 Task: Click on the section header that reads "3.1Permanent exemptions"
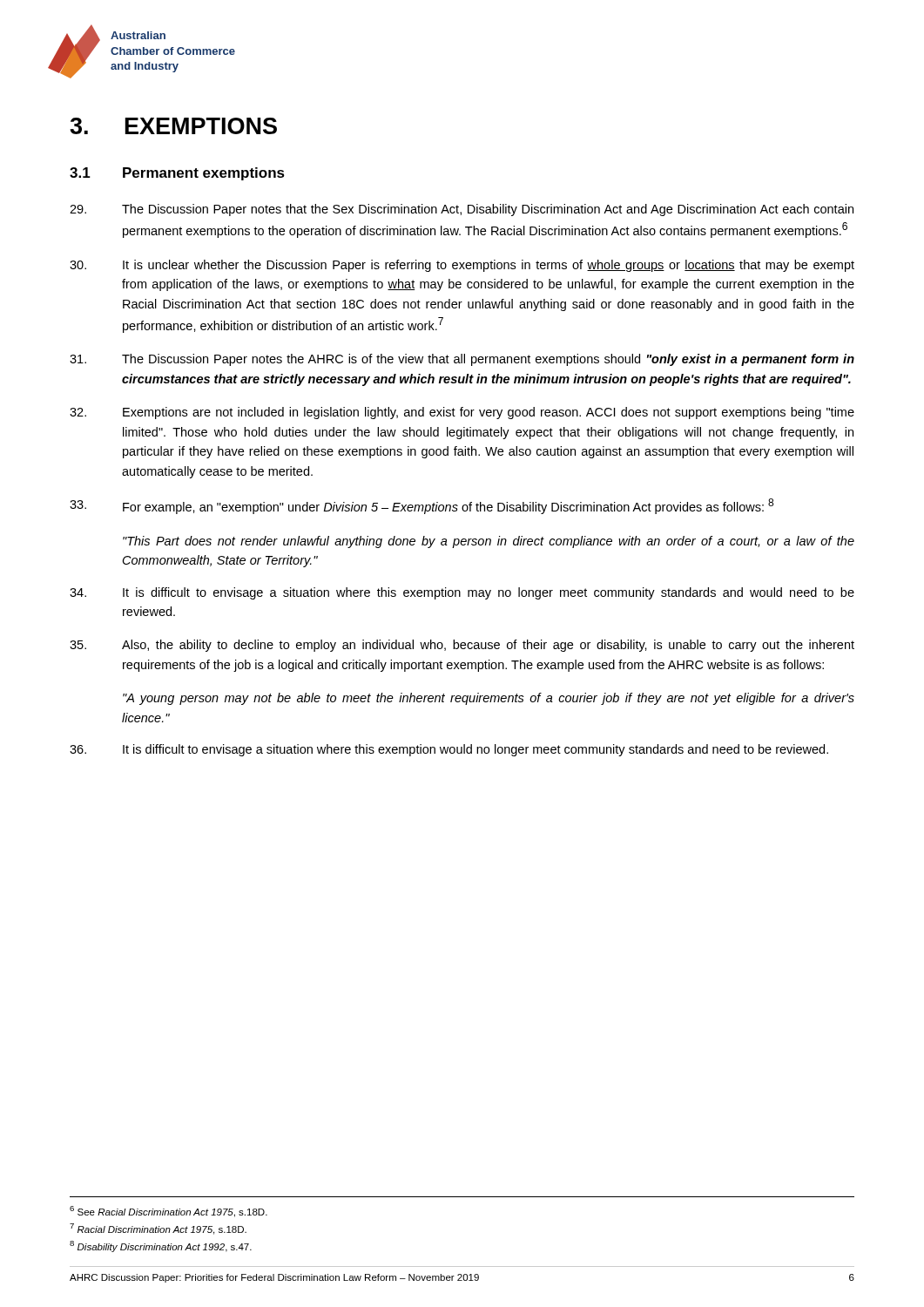point(177,173)
